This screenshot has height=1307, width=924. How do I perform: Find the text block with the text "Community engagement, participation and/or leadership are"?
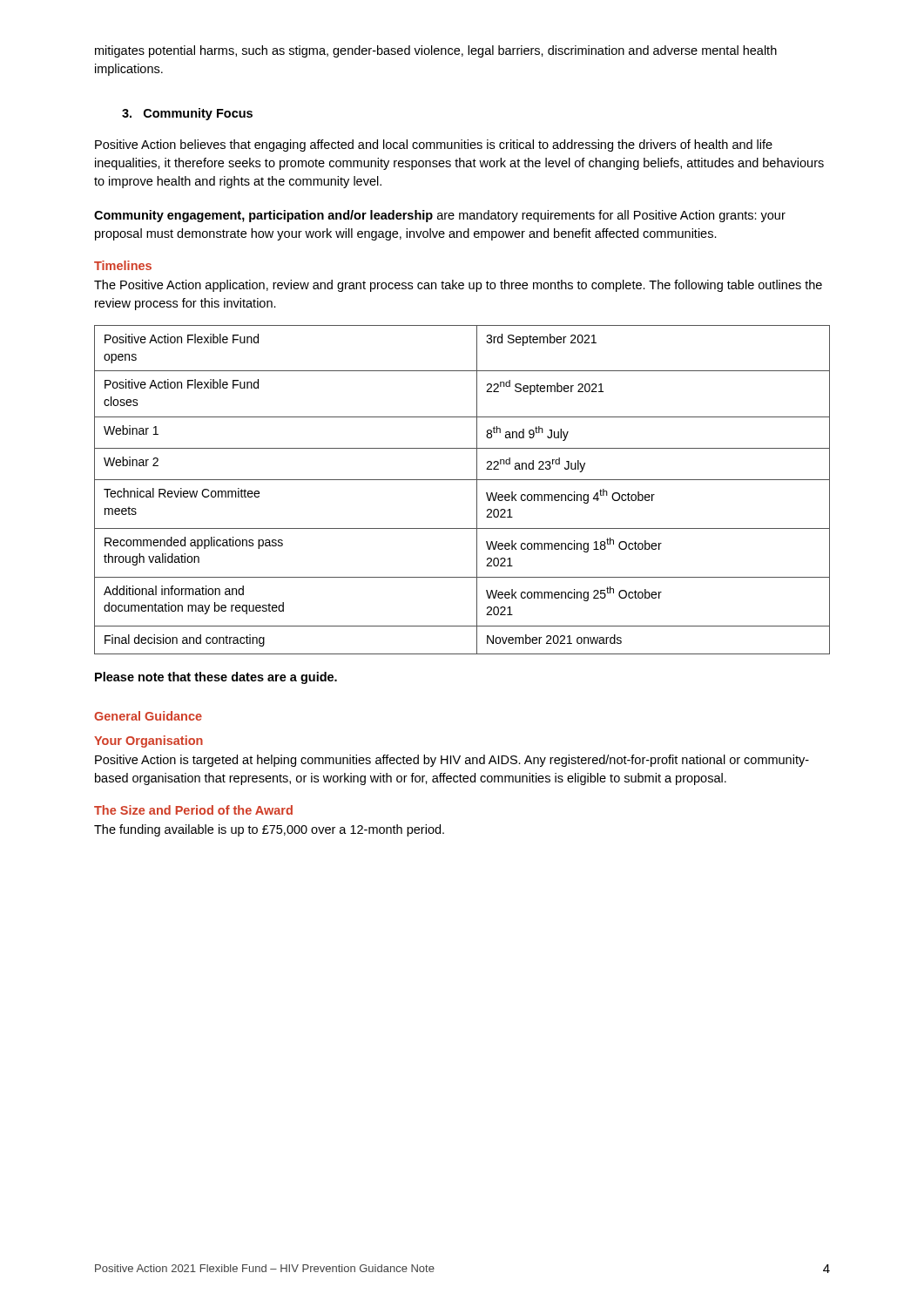(x=440, y=224)
